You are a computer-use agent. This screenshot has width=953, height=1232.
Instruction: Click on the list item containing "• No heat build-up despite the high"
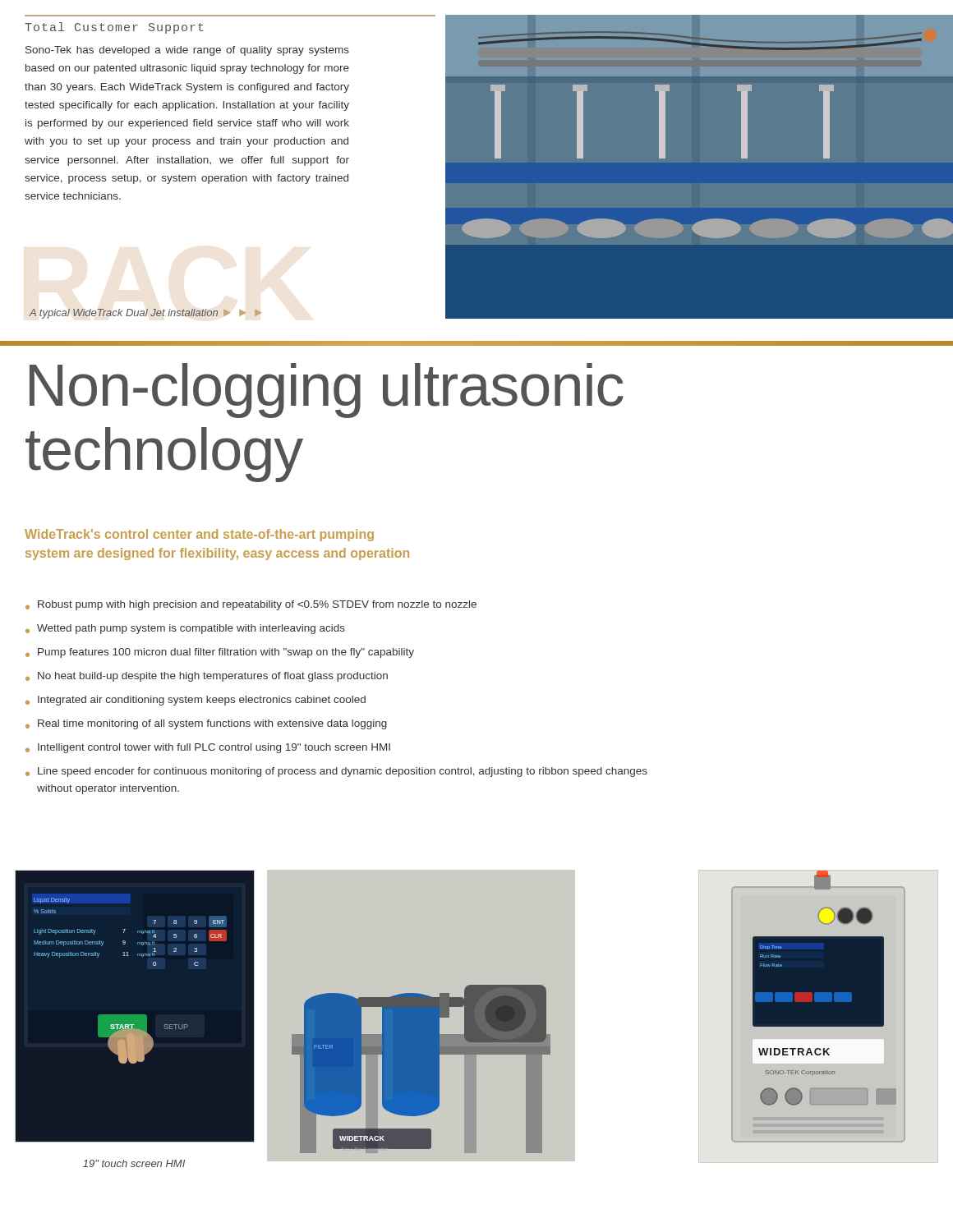point(207,678)
